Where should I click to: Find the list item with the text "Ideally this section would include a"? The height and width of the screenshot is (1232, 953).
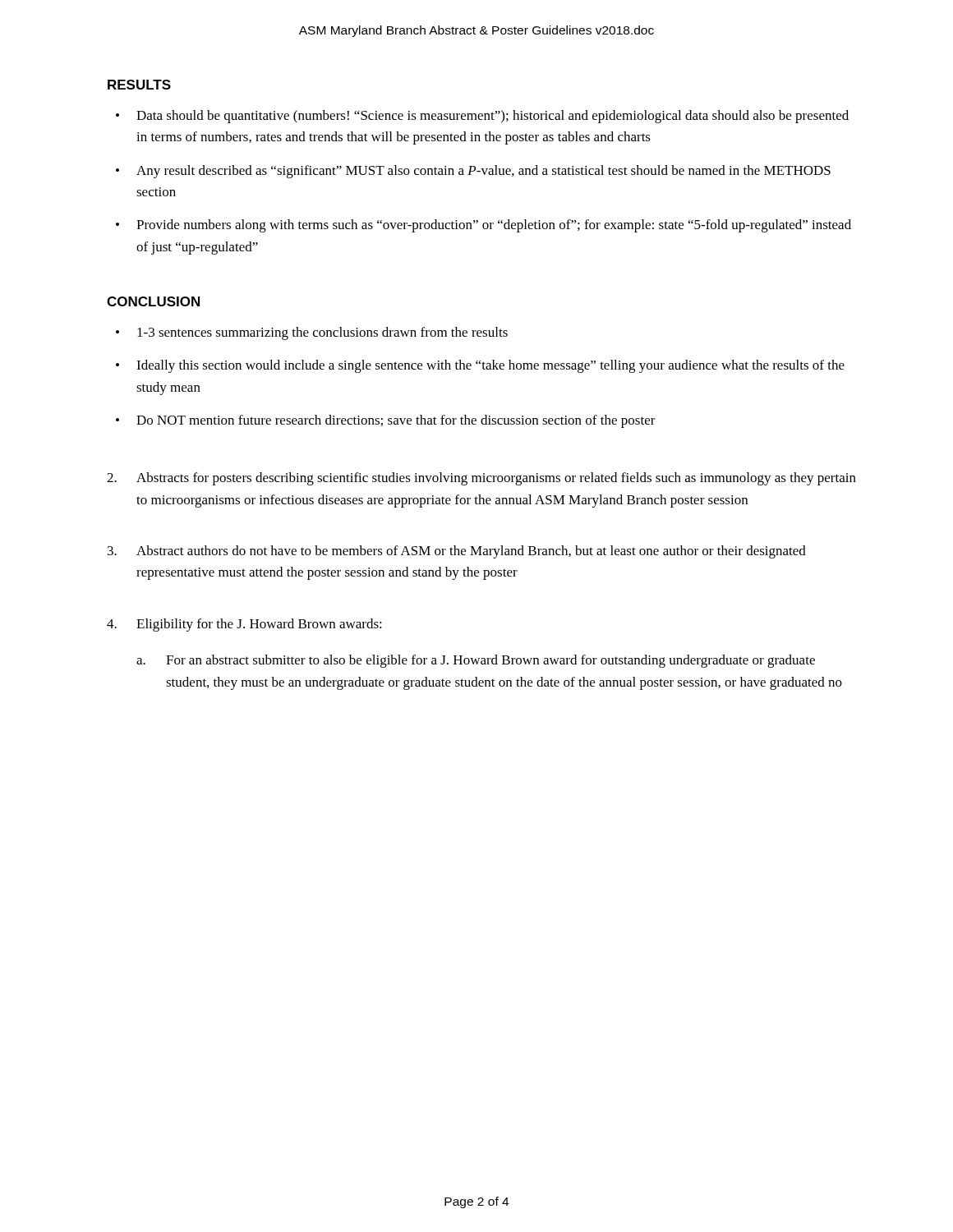(x=490, y=376)
